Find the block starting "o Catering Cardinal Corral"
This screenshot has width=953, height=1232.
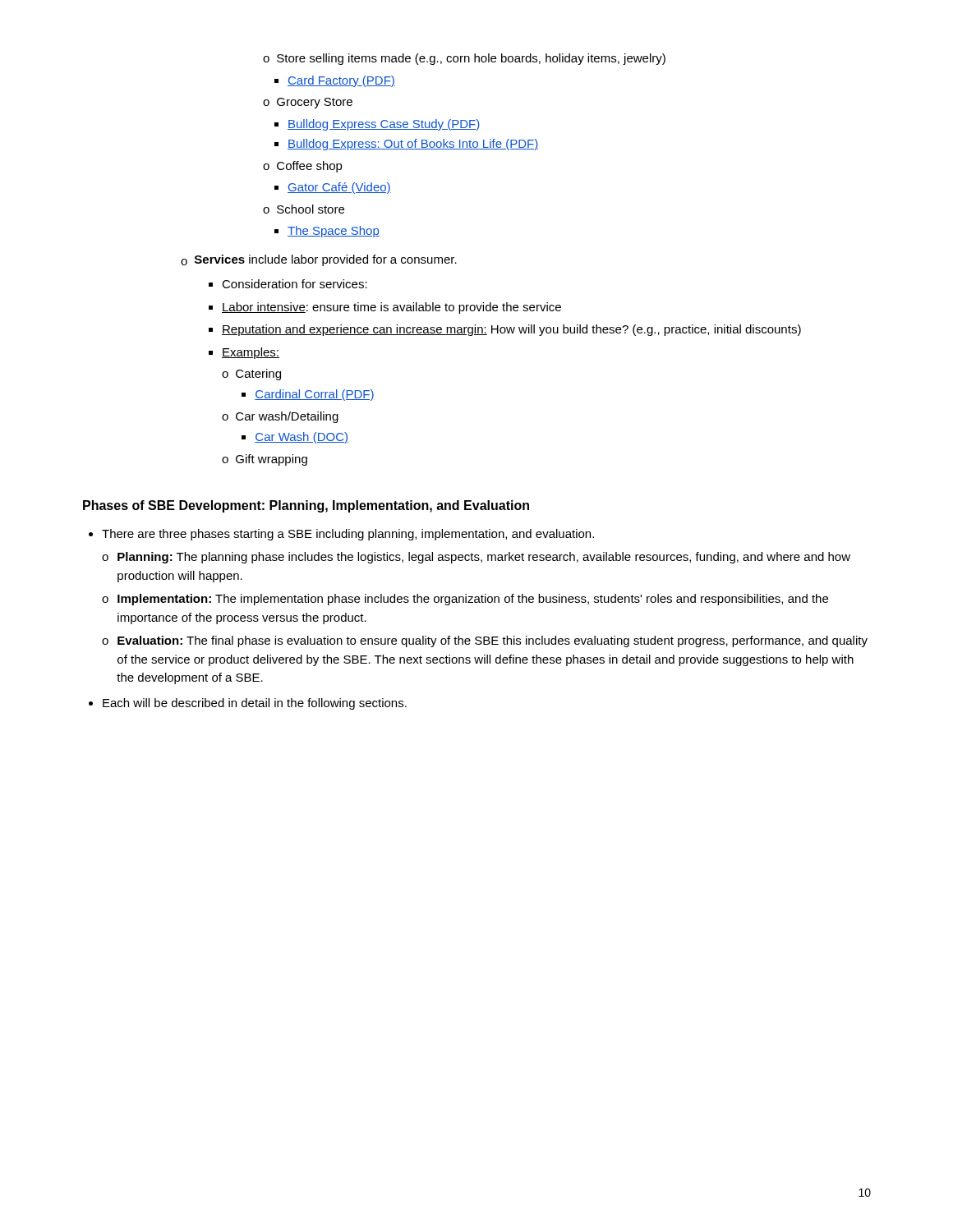tap(298, 385)
